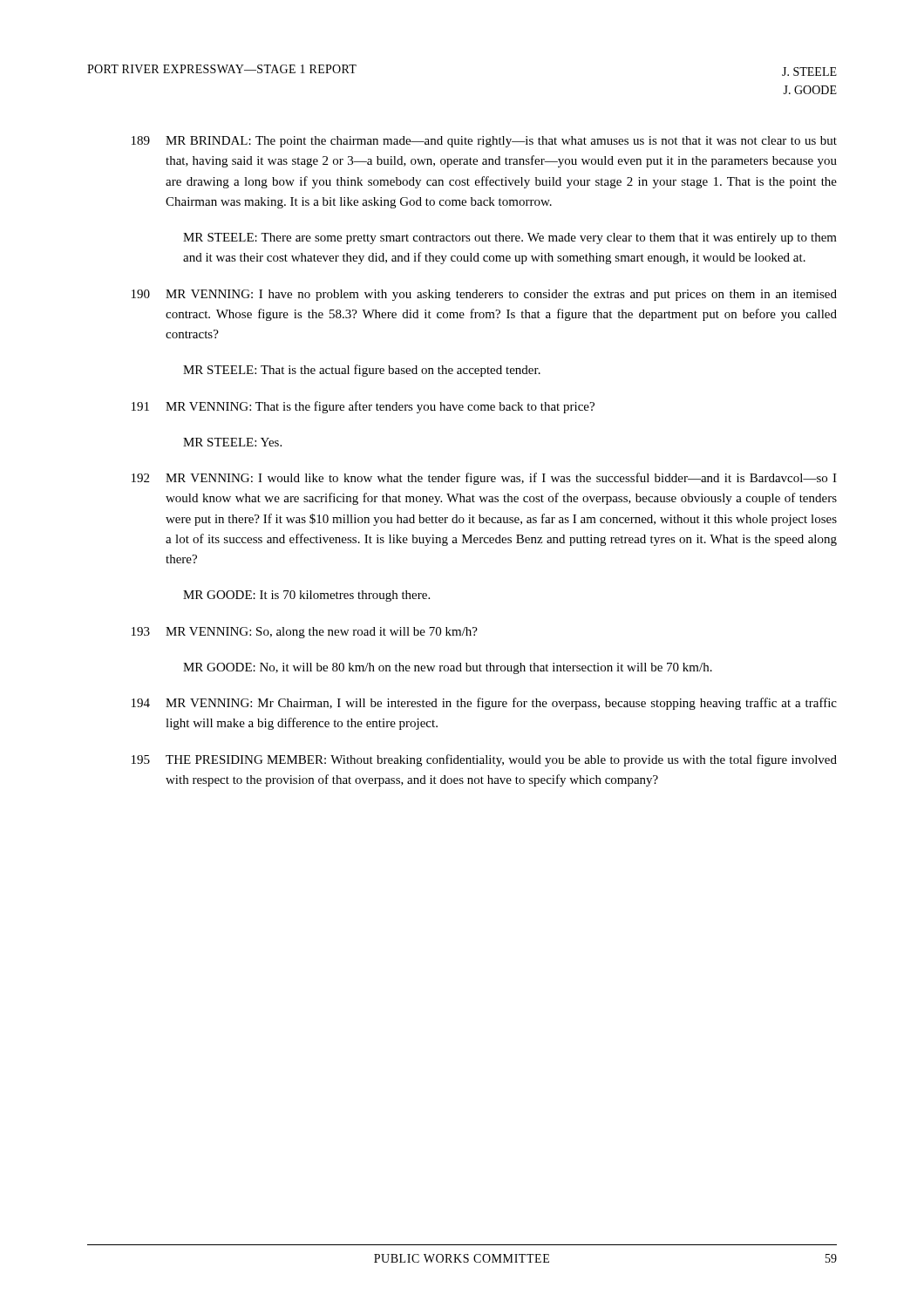
Task: Find the block on this page that starts "MR GOODE: It"
Action: 307,595
